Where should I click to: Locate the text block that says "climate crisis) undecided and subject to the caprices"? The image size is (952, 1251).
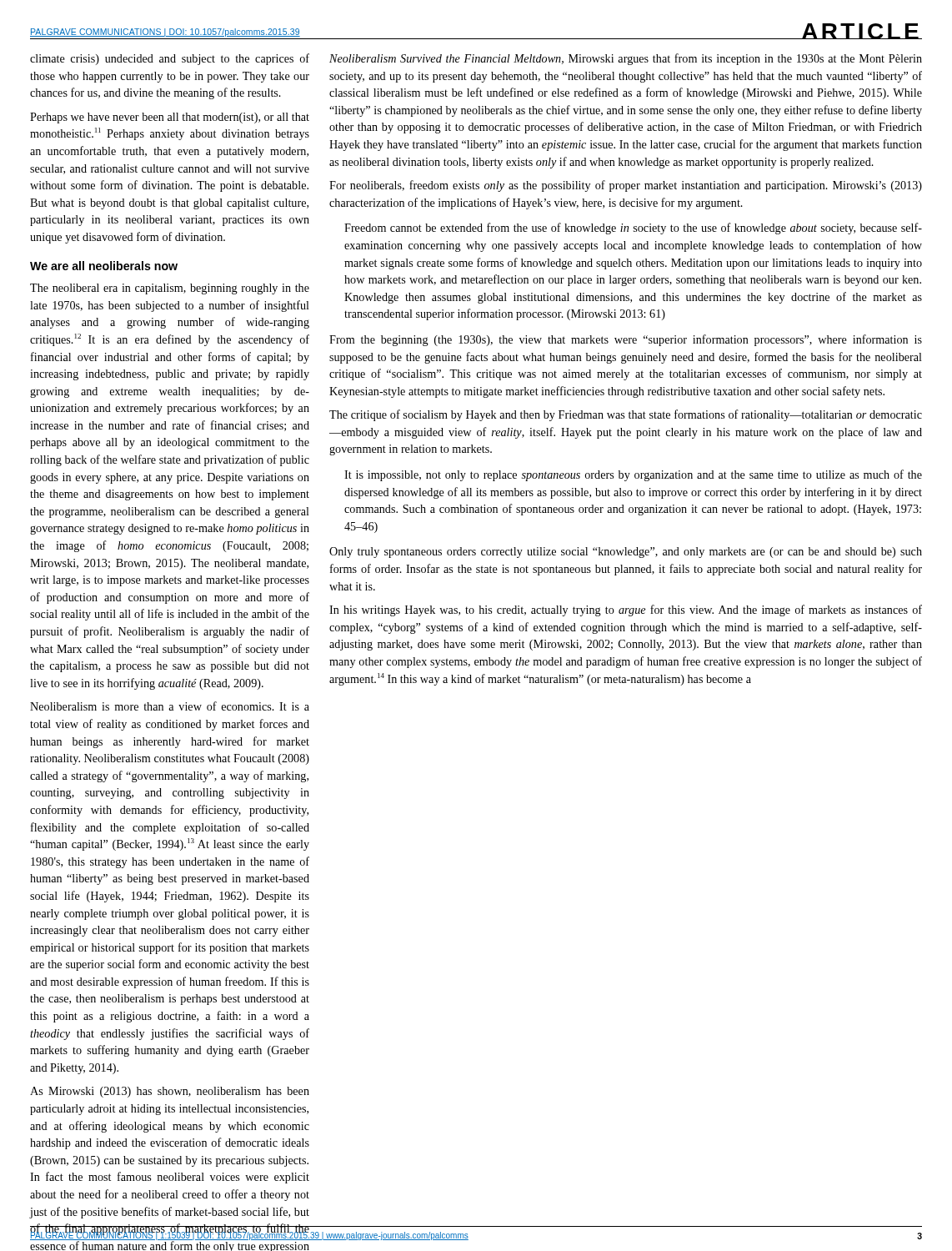click(x=170, y=76)
